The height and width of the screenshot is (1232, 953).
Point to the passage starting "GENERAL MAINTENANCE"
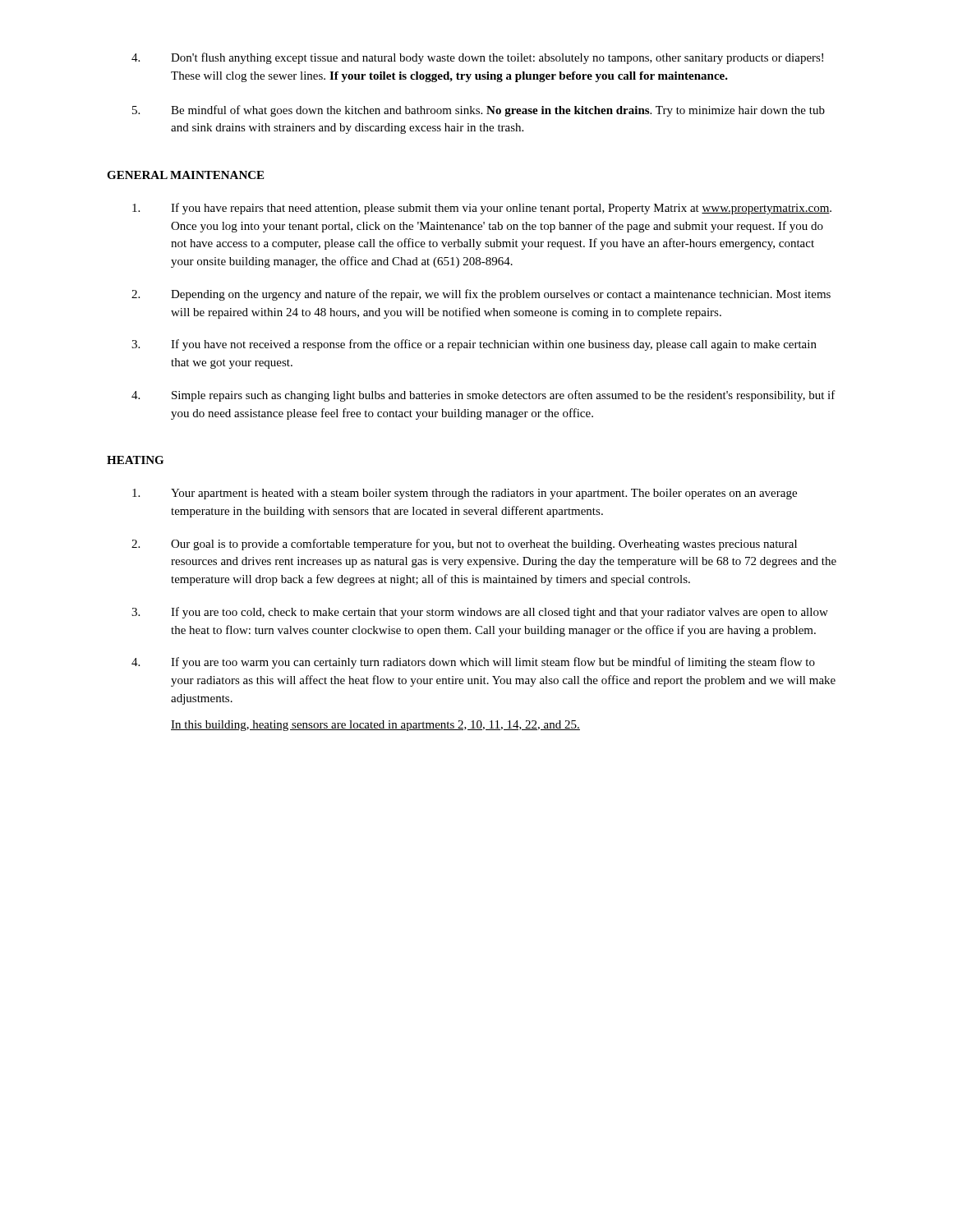[x=186, y=175]
